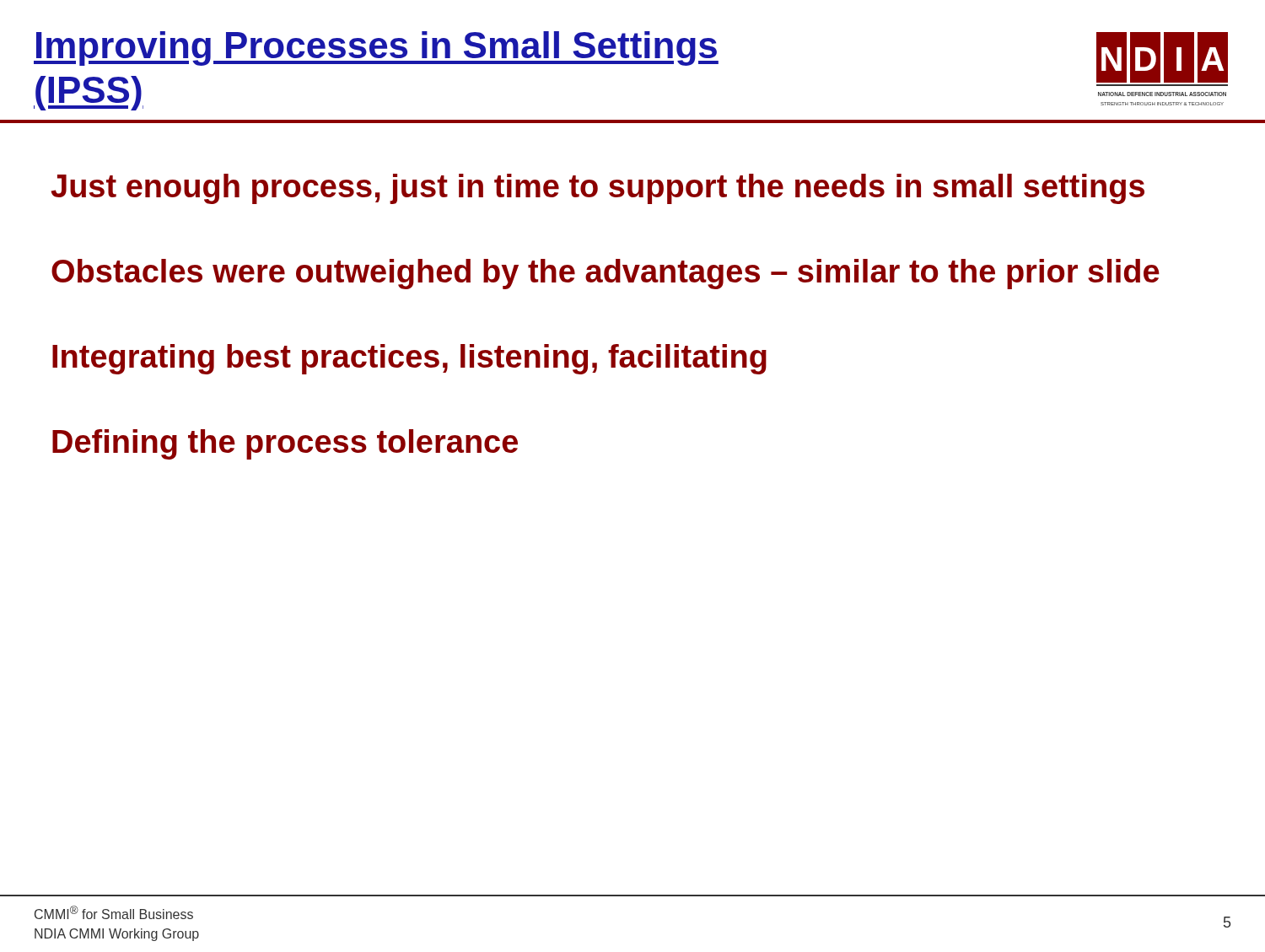Navigate to the text block starting "Integrating best practices, listening,"
The image size is (1265, 952).
click(409, 357)
